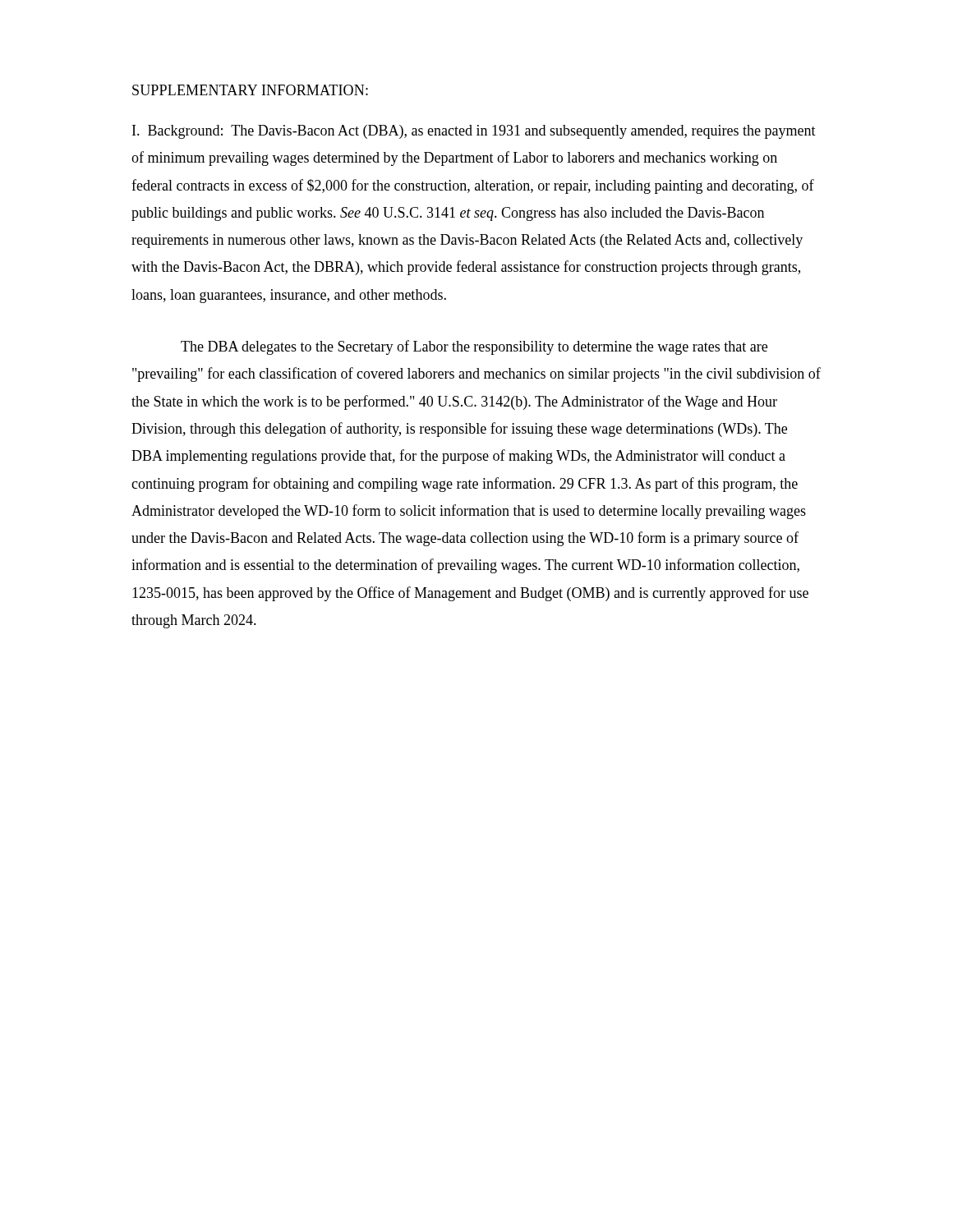The width and height of the screenshot is (953, 1232).
Task: Click on the text block with the text "I. Background: The Davis-Bacon Act"
Action: (x=473, y=213)
